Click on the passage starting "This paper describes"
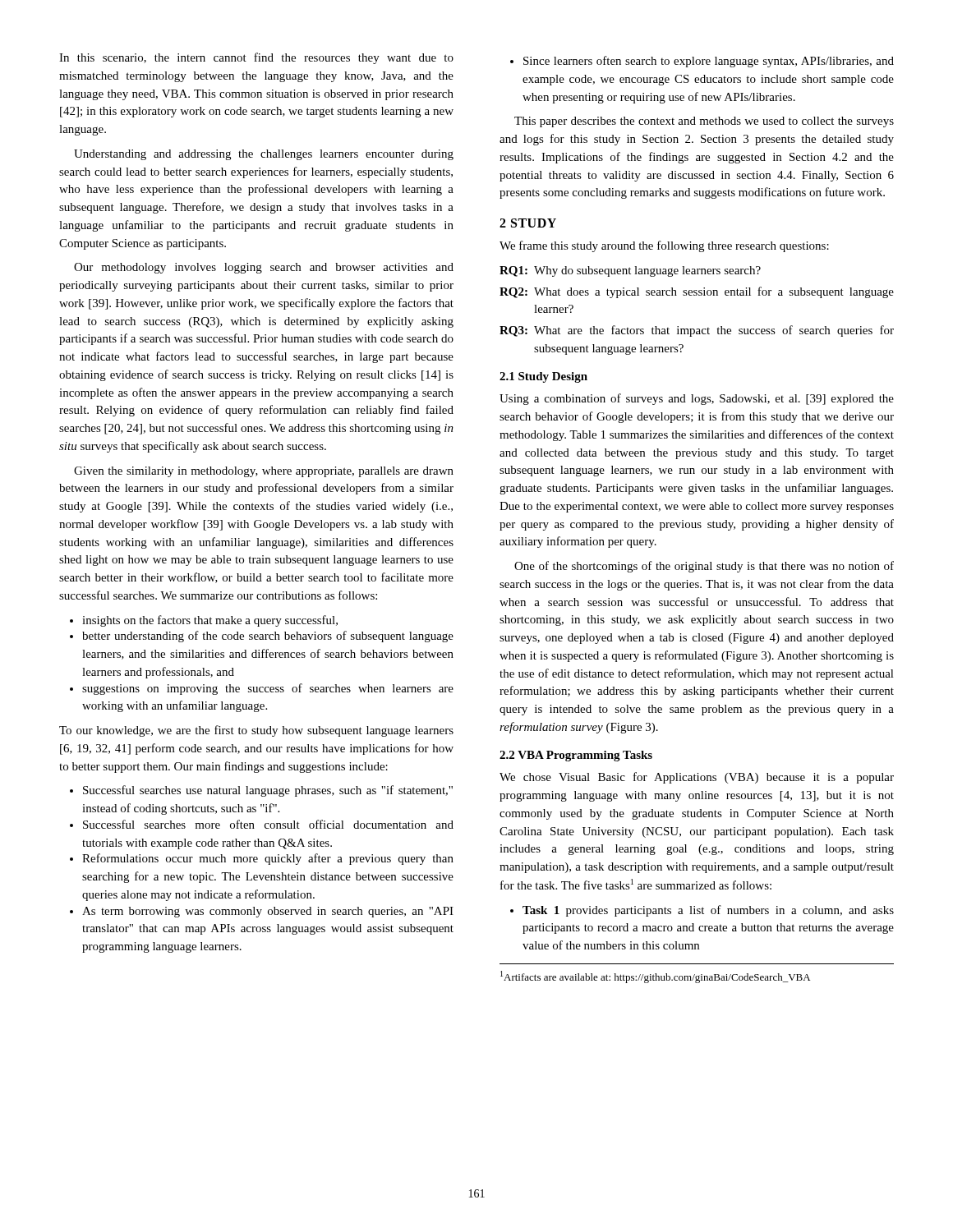The height and width of the screenshot is (1232, 953). coord(697,157)
